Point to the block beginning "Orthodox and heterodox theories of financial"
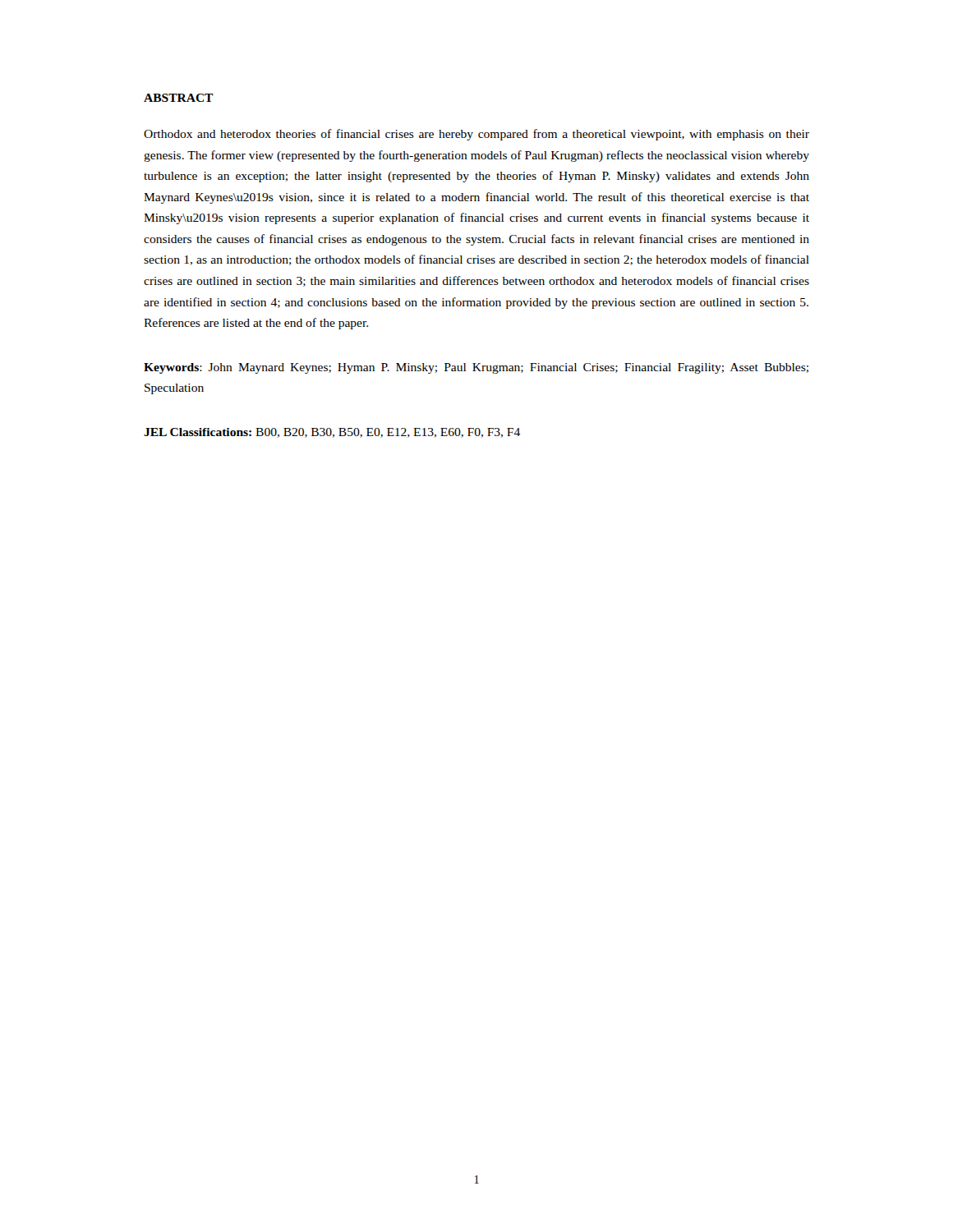The height and width of the screenshot is (1232, 953). 476,228
